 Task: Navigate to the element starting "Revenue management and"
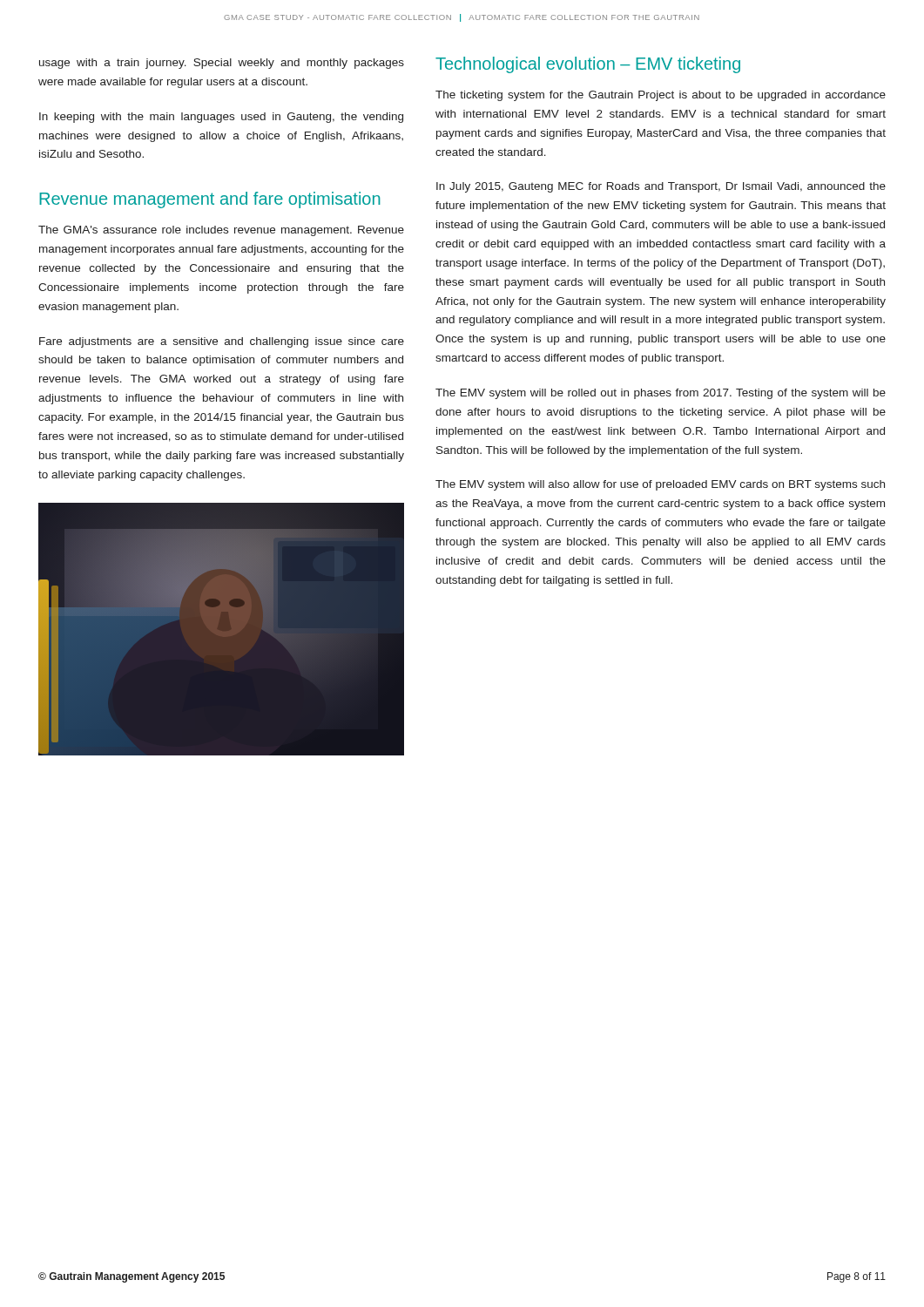(x=210, y=199)
